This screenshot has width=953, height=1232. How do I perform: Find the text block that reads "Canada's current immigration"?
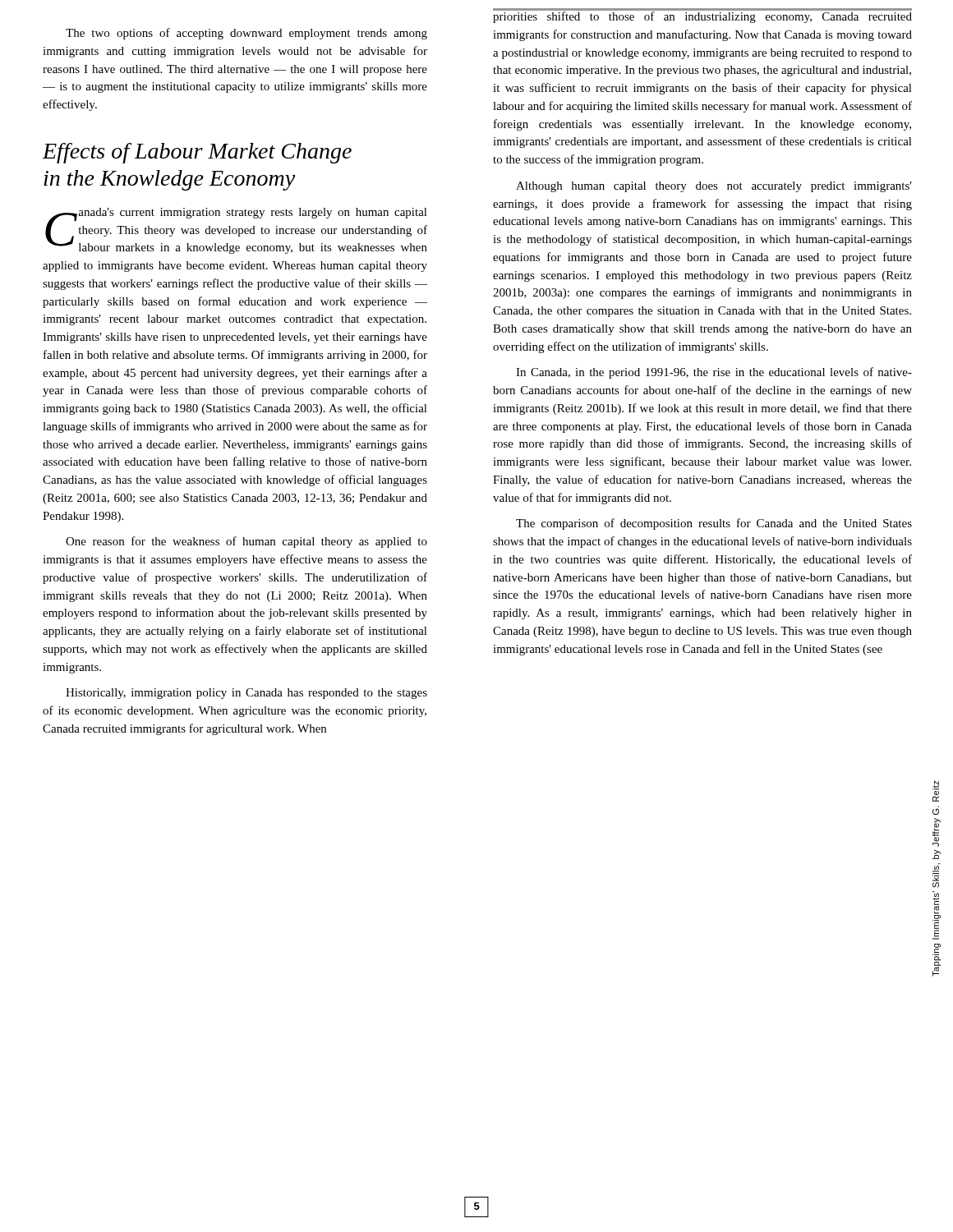pos(235,369)
